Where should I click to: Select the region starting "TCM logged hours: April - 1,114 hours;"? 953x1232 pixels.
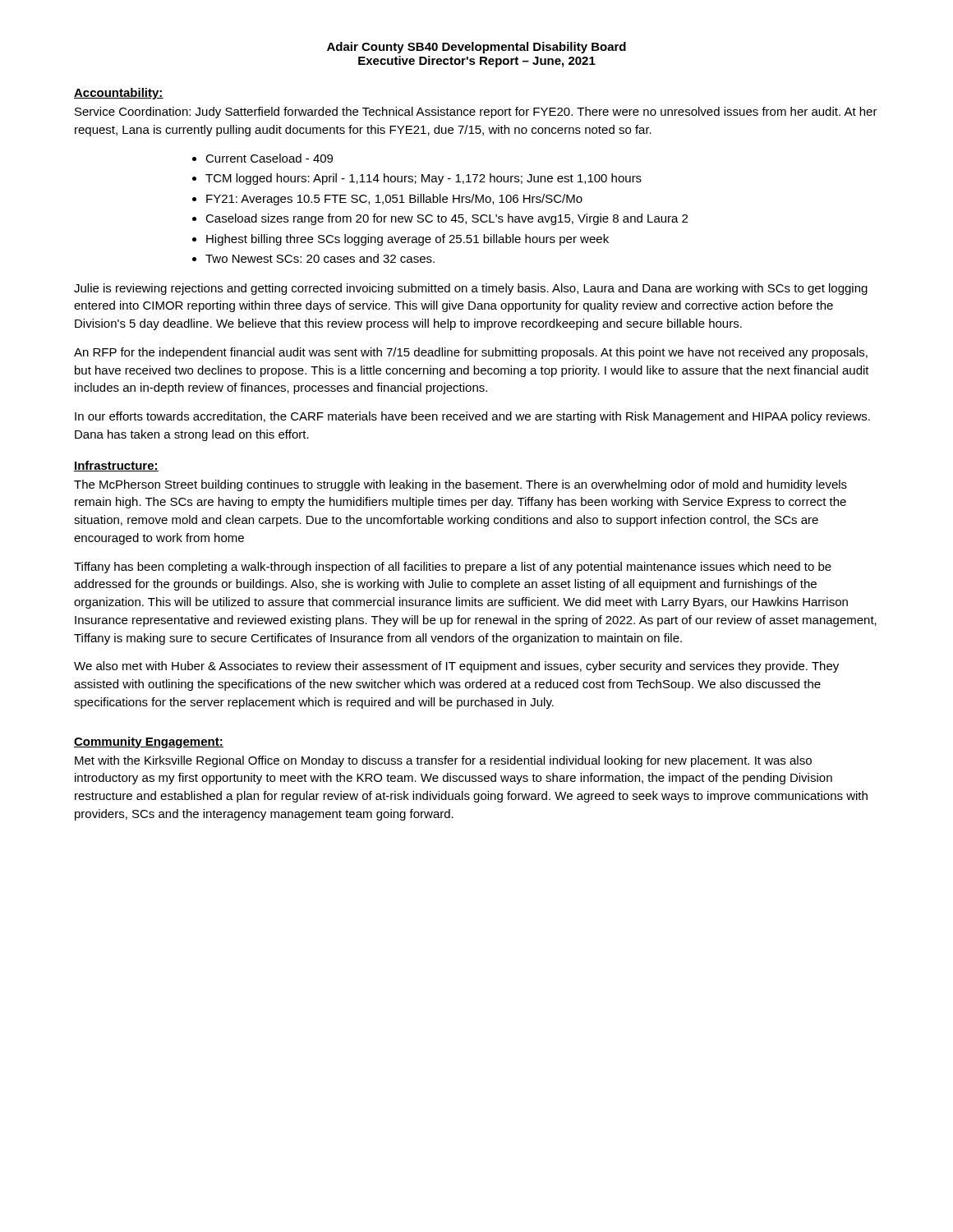tap(424, 178)
